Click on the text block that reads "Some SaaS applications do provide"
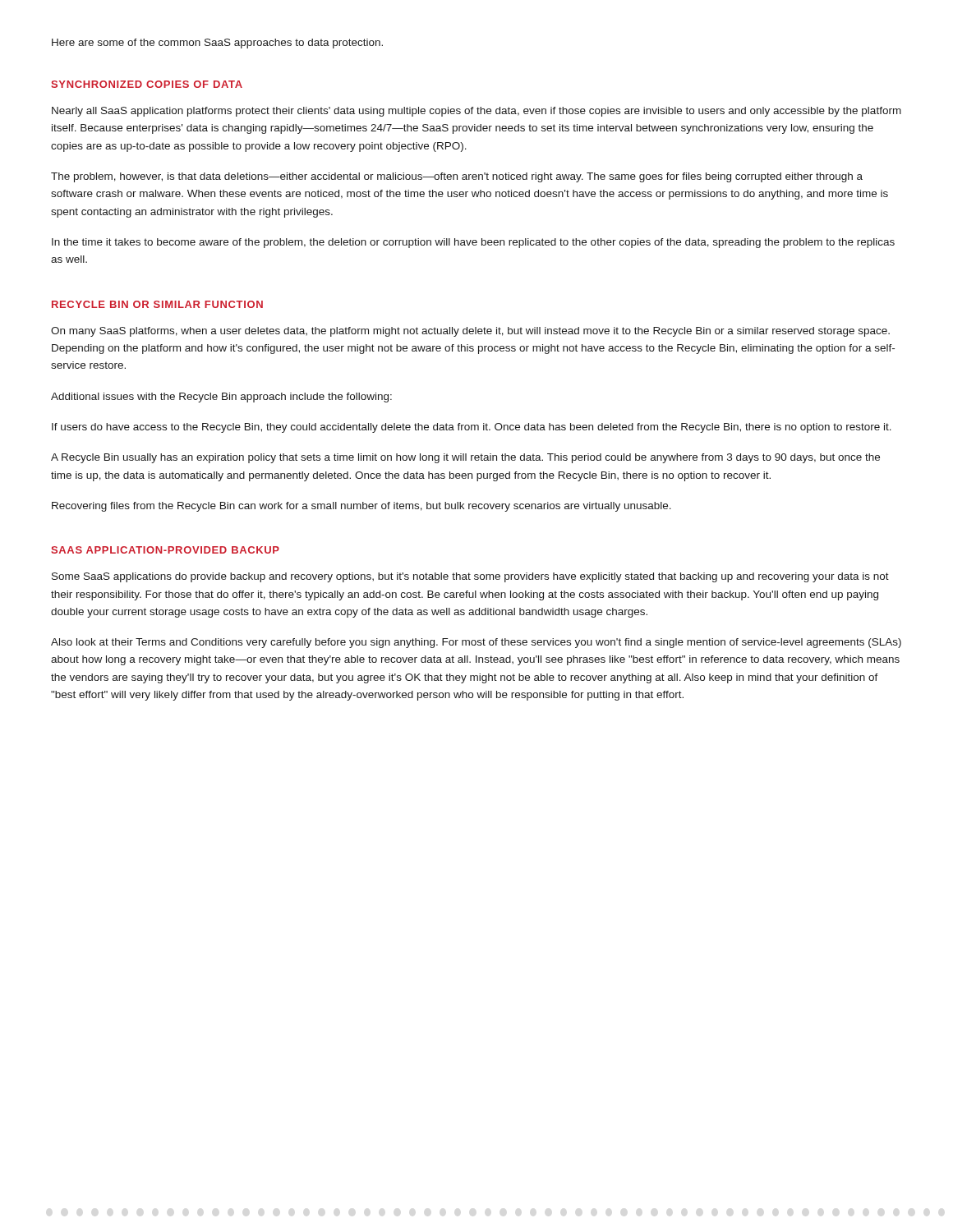This screenshot has height=1232, width=953. [470, 594]
